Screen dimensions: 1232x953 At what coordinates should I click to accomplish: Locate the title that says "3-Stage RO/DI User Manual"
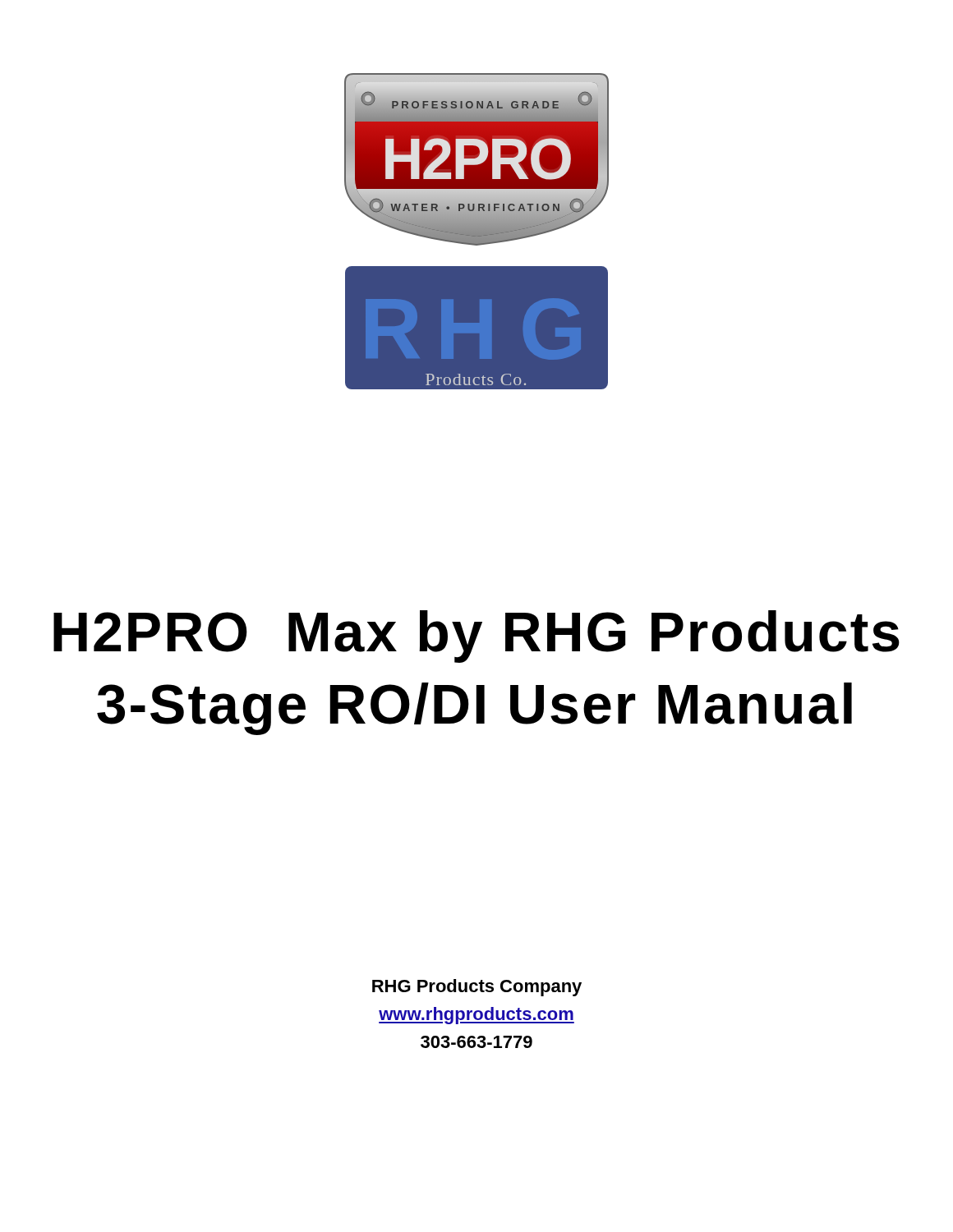476,704
